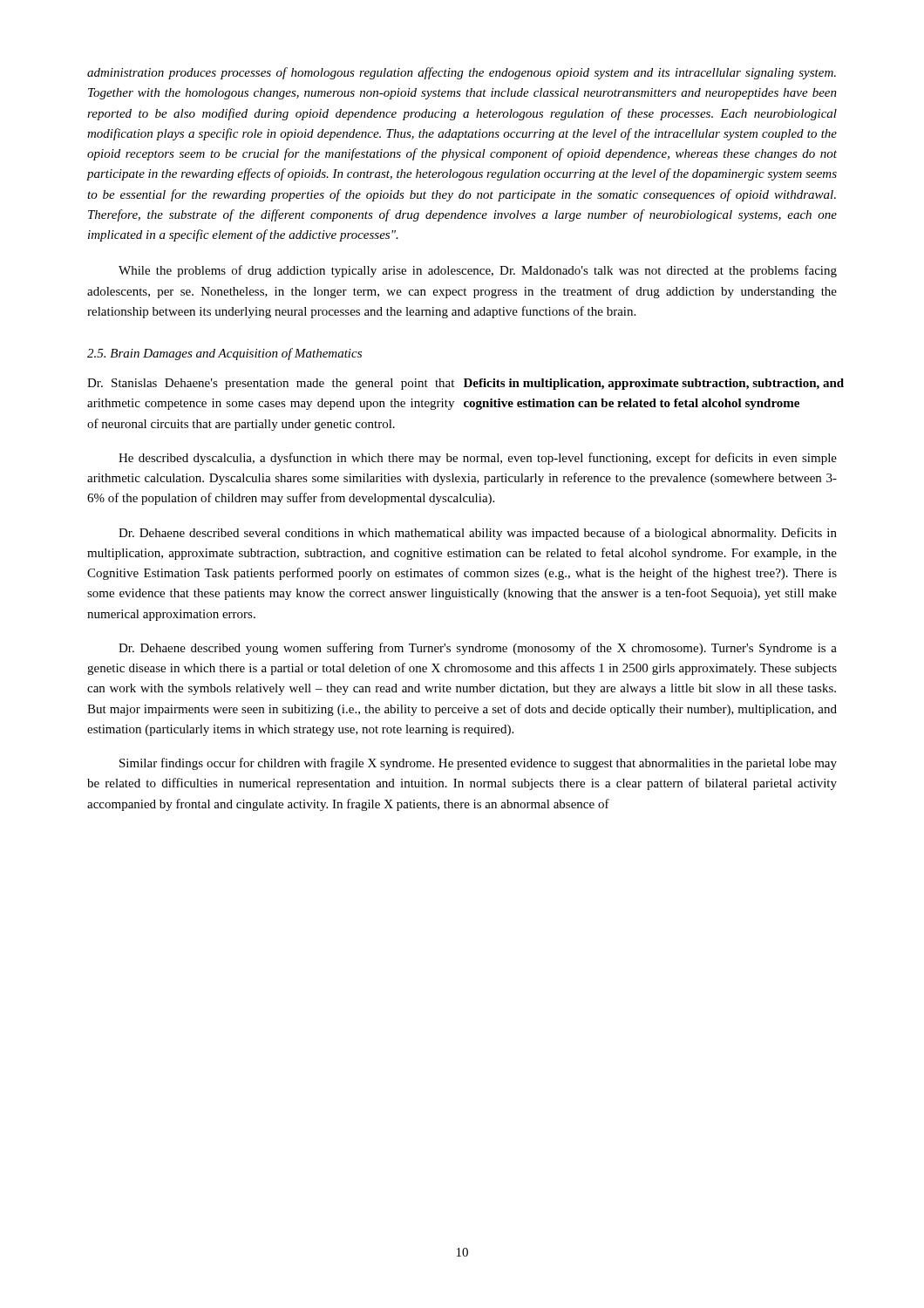This screenshot has width=924, height=1308.
Task: Select the text block that says "administration produces processes of"
Action: pyautogui.click(x=462, y=153)
